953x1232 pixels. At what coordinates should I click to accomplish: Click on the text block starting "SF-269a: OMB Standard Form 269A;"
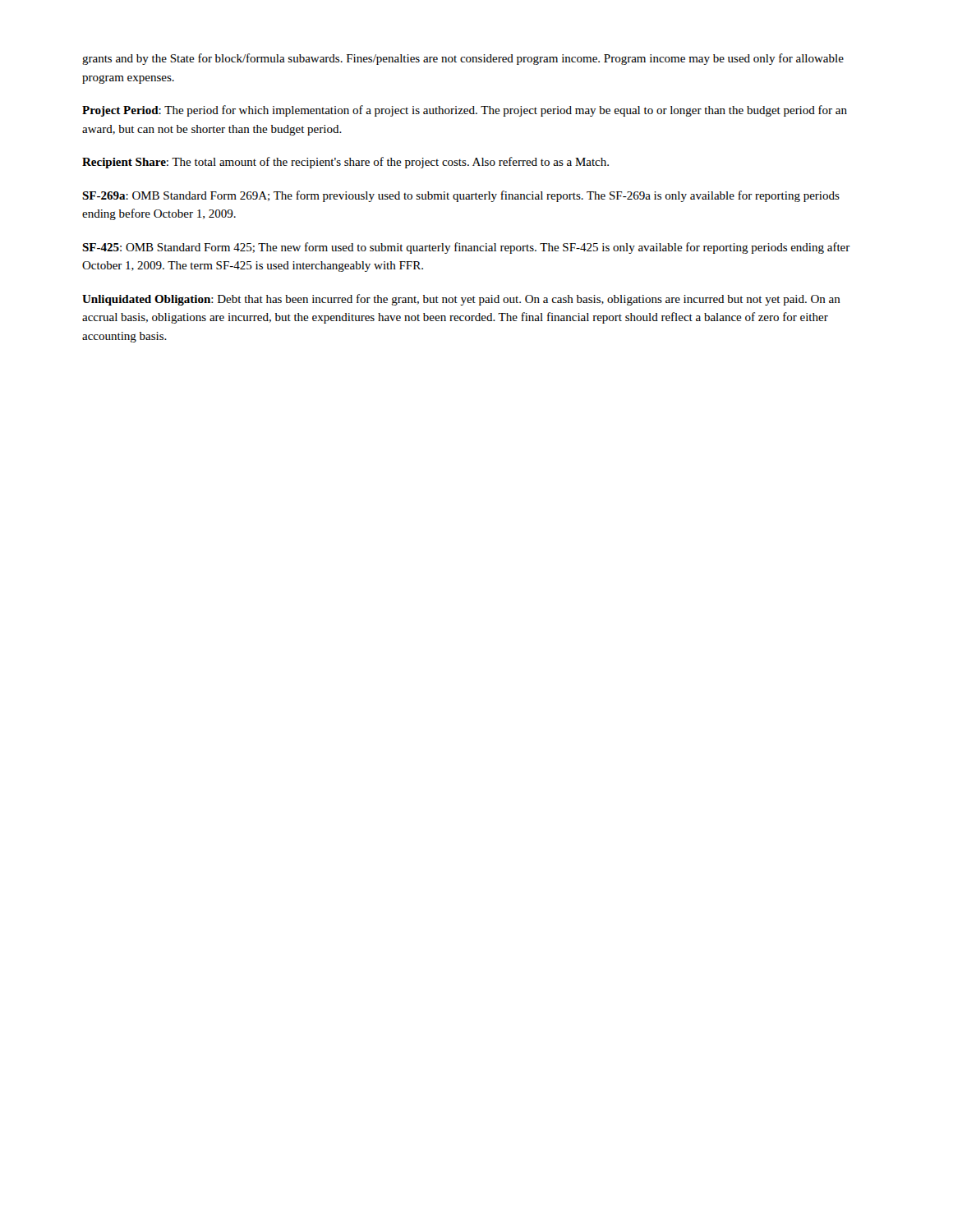(x=461, y=204)
